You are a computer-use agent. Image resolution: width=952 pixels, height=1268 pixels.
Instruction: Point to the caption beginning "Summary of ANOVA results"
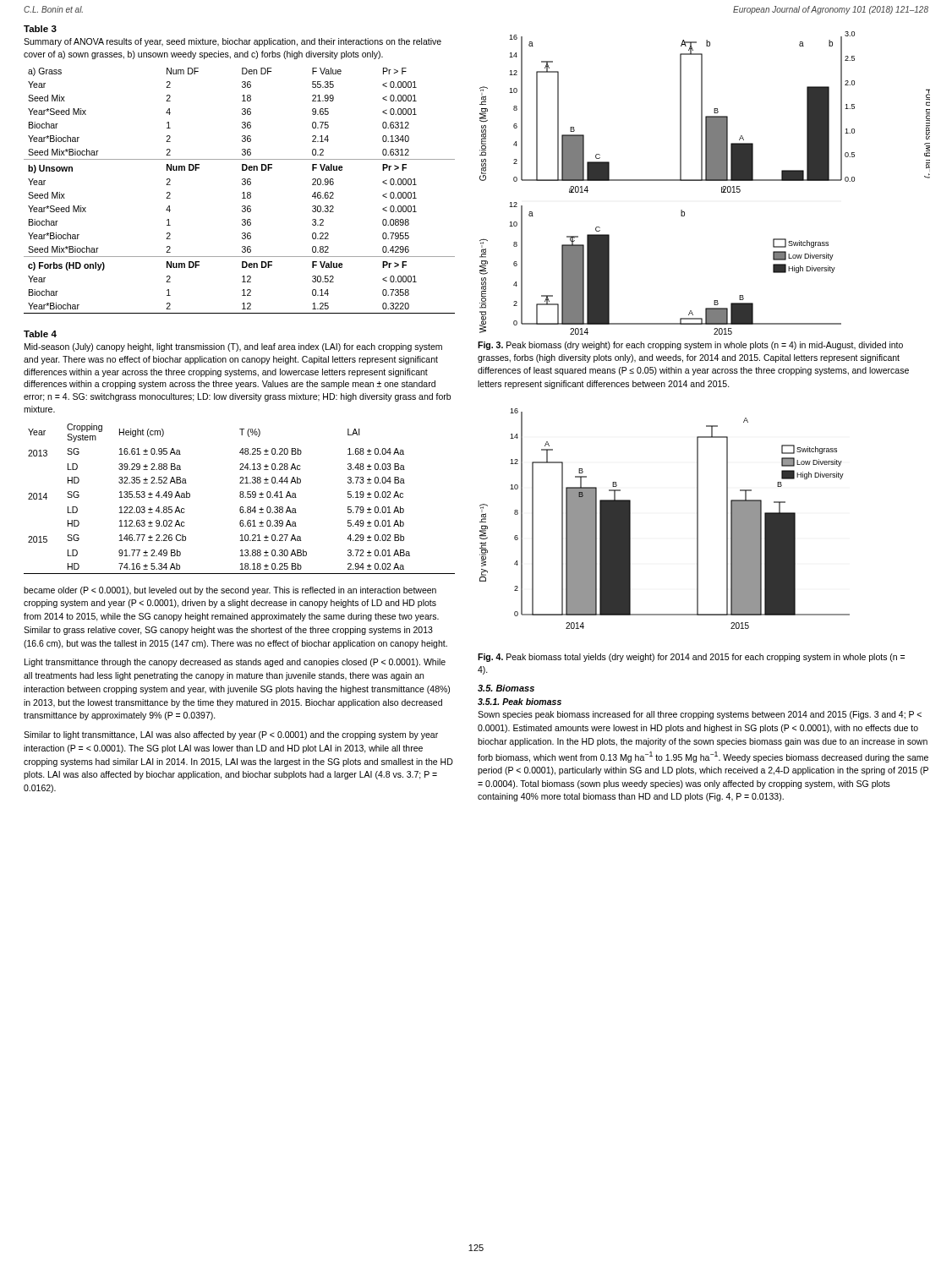tap(233, 48)
